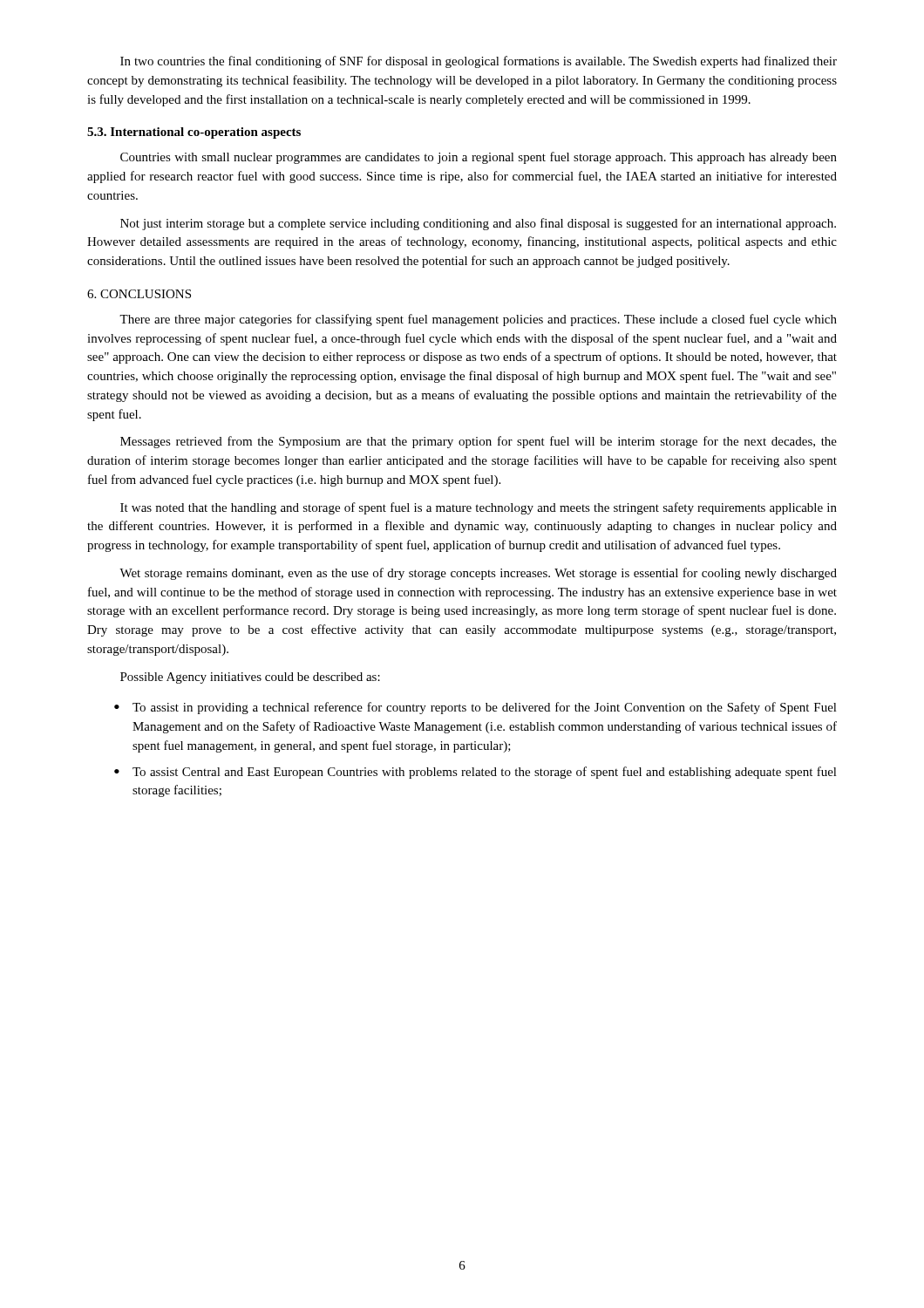Click the passage that begins "Wet storage remains"
The height and width of the screenshot is (1308, 924).
point(462,611)
